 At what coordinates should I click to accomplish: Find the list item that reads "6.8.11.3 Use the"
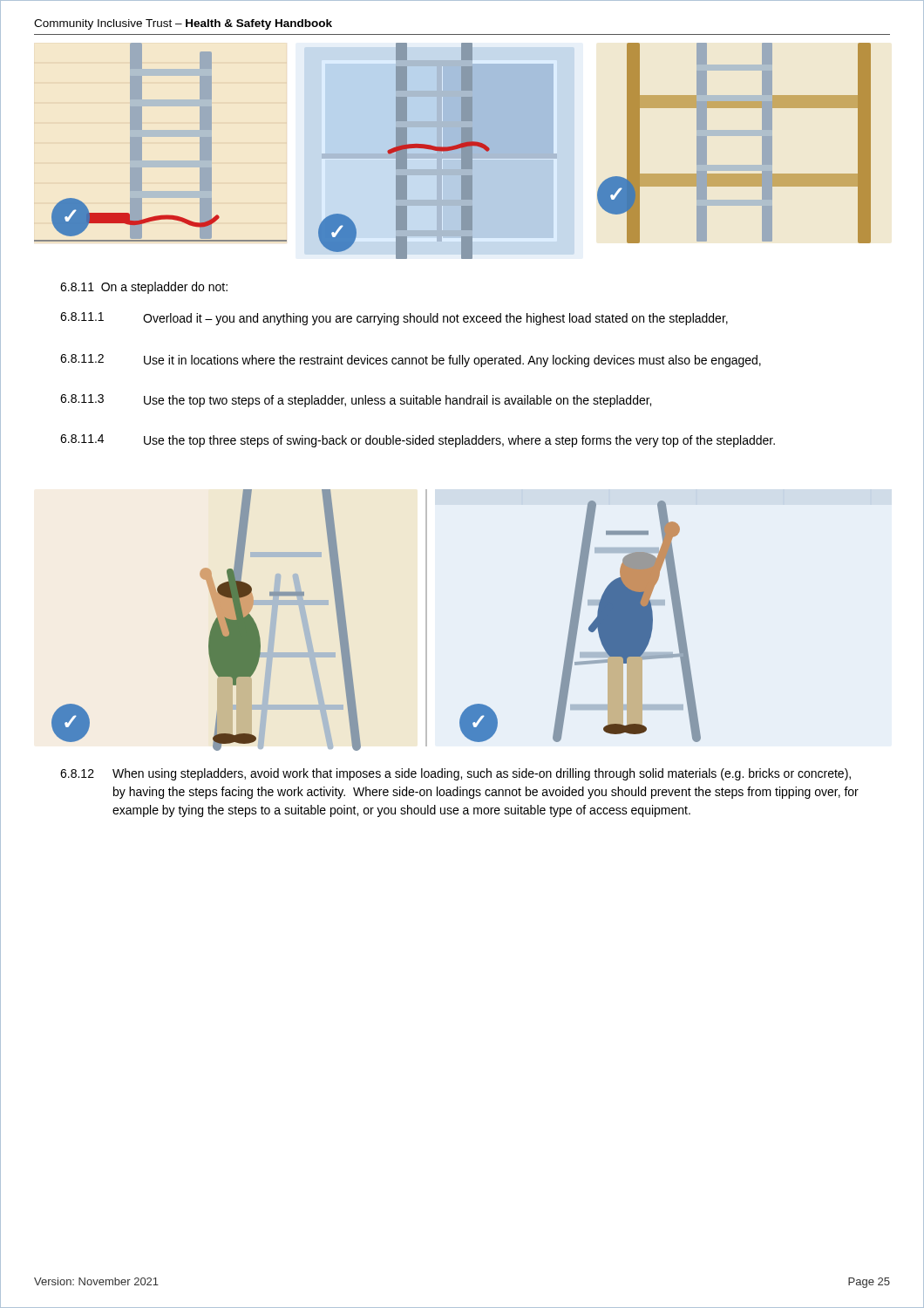coord(356,400)
